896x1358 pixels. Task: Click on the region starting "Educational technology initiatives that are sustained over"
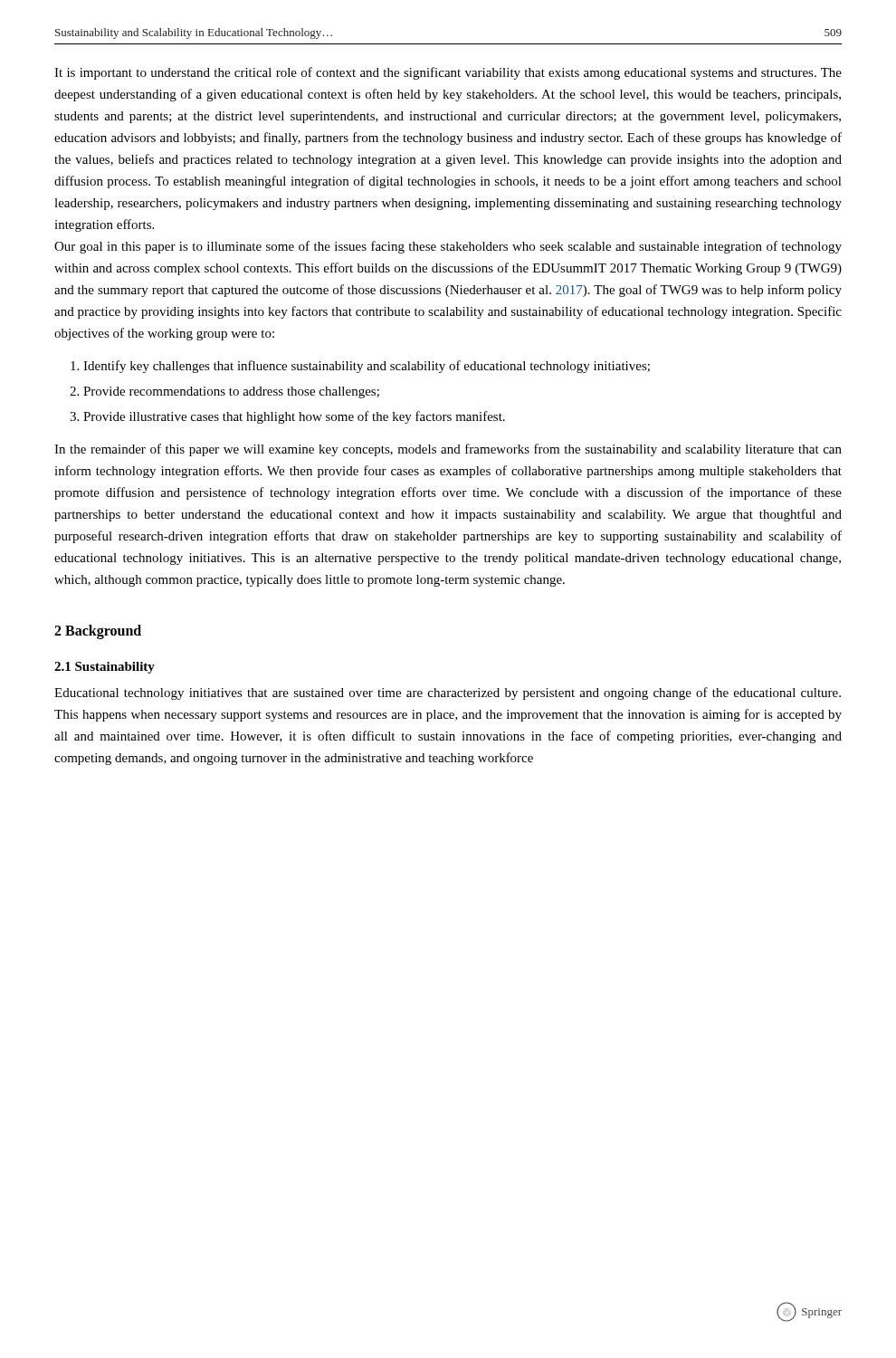[x=448, y=725]
